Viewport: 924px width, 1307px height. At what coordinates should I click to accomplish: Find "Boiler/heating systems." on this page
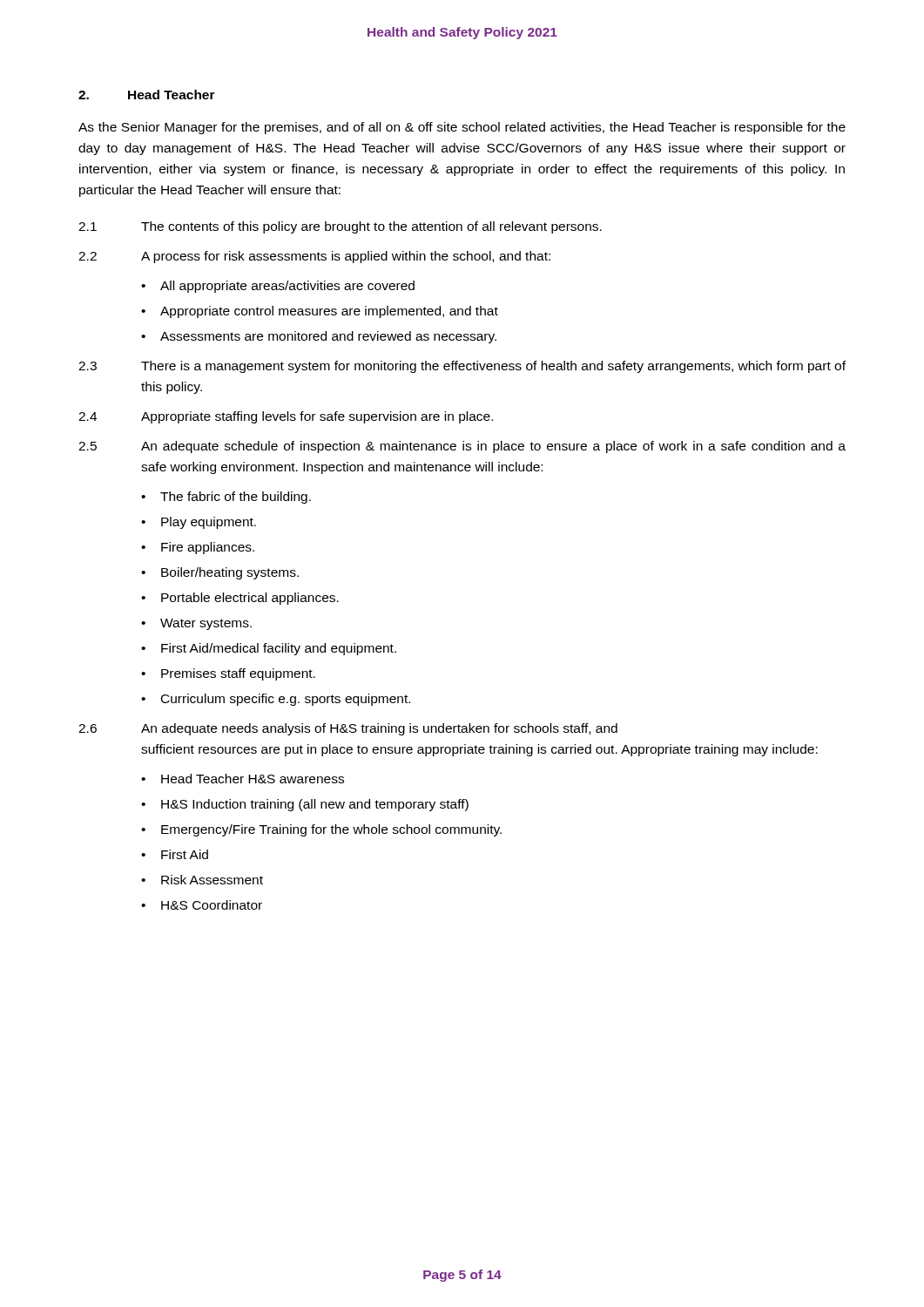(230, 572)
